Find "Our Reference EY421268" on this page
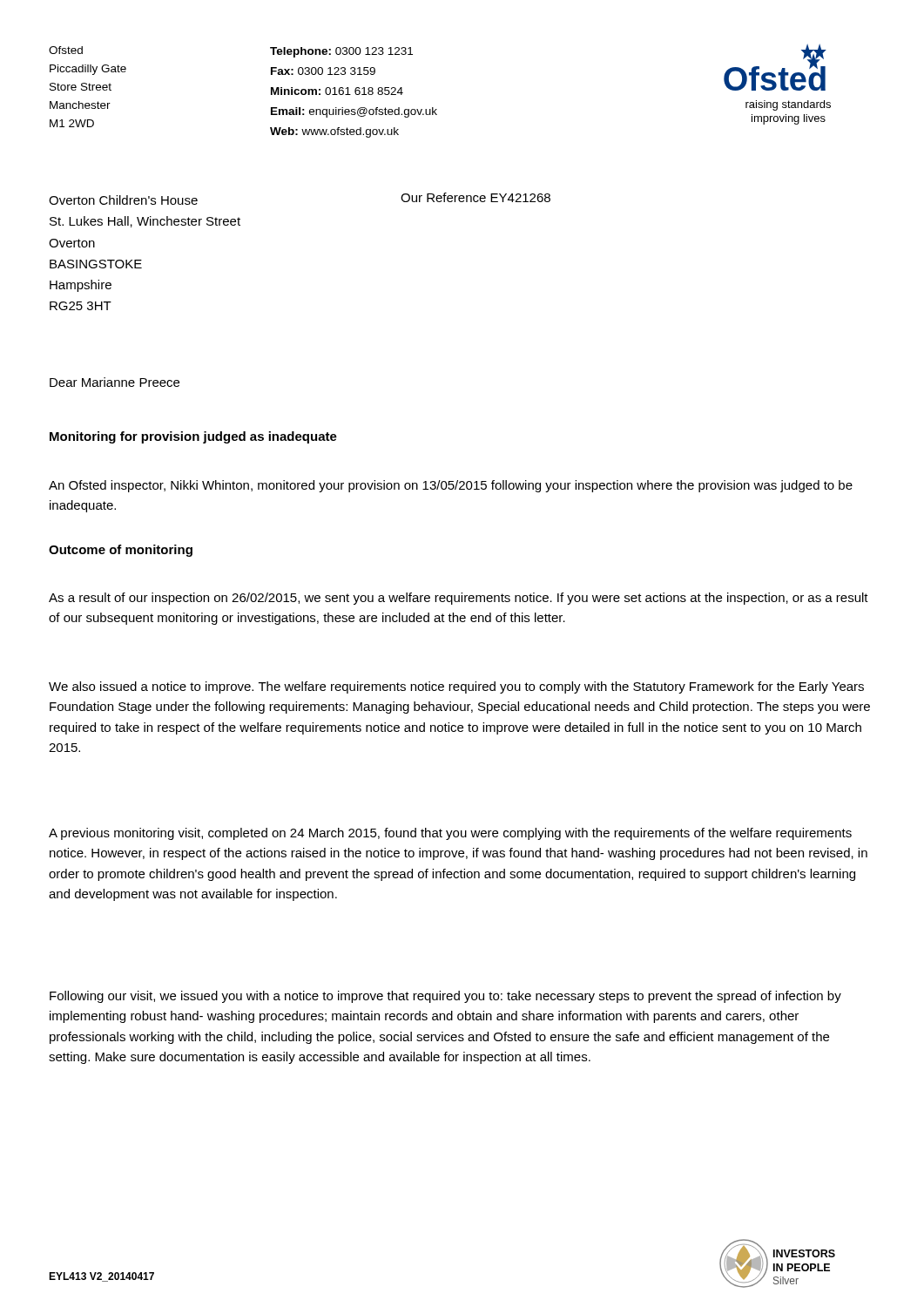The image size is (924, 1307). pos(476,197)
